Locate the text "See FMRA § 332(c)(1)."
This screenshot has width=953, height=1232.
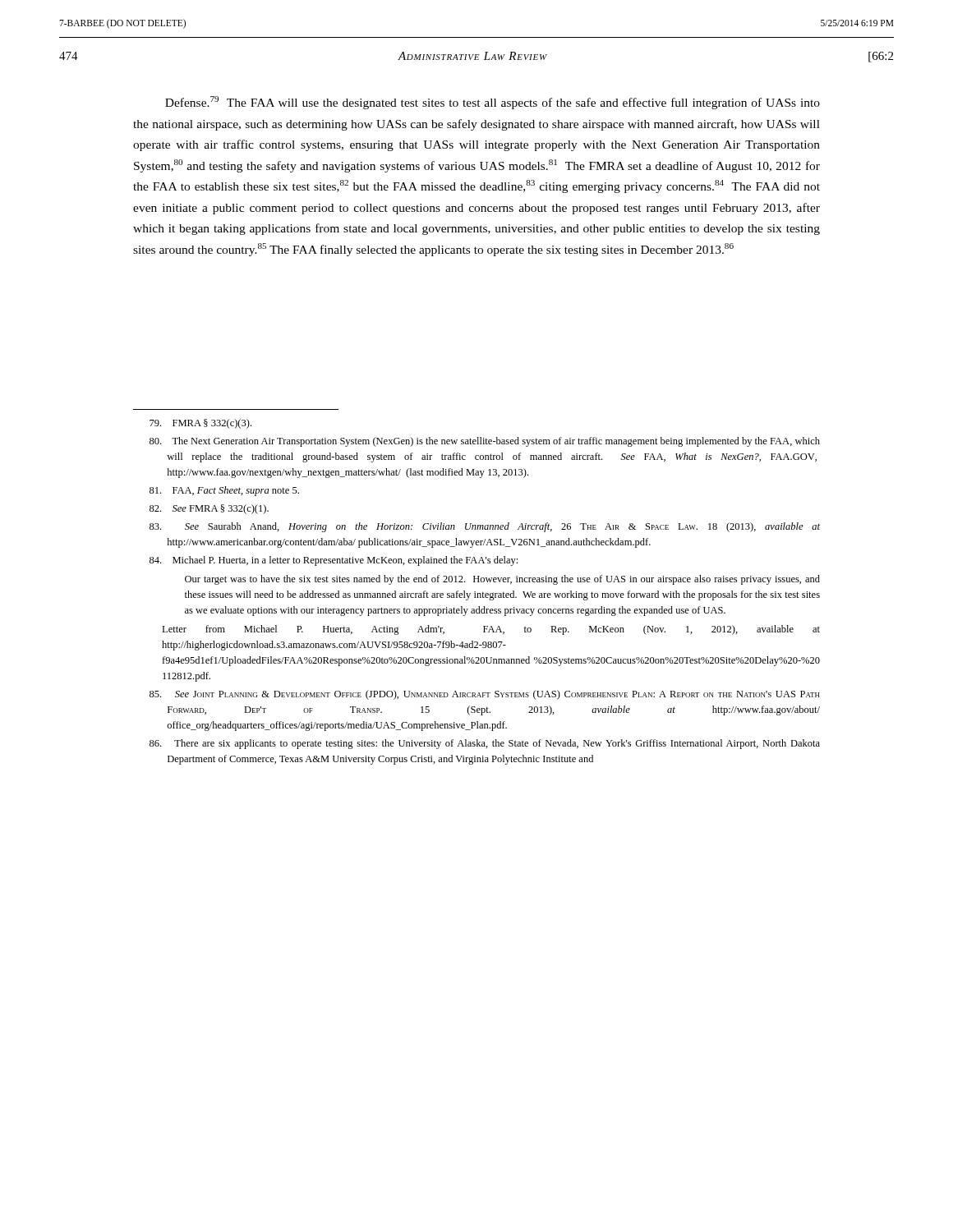[x=201, y=509]
